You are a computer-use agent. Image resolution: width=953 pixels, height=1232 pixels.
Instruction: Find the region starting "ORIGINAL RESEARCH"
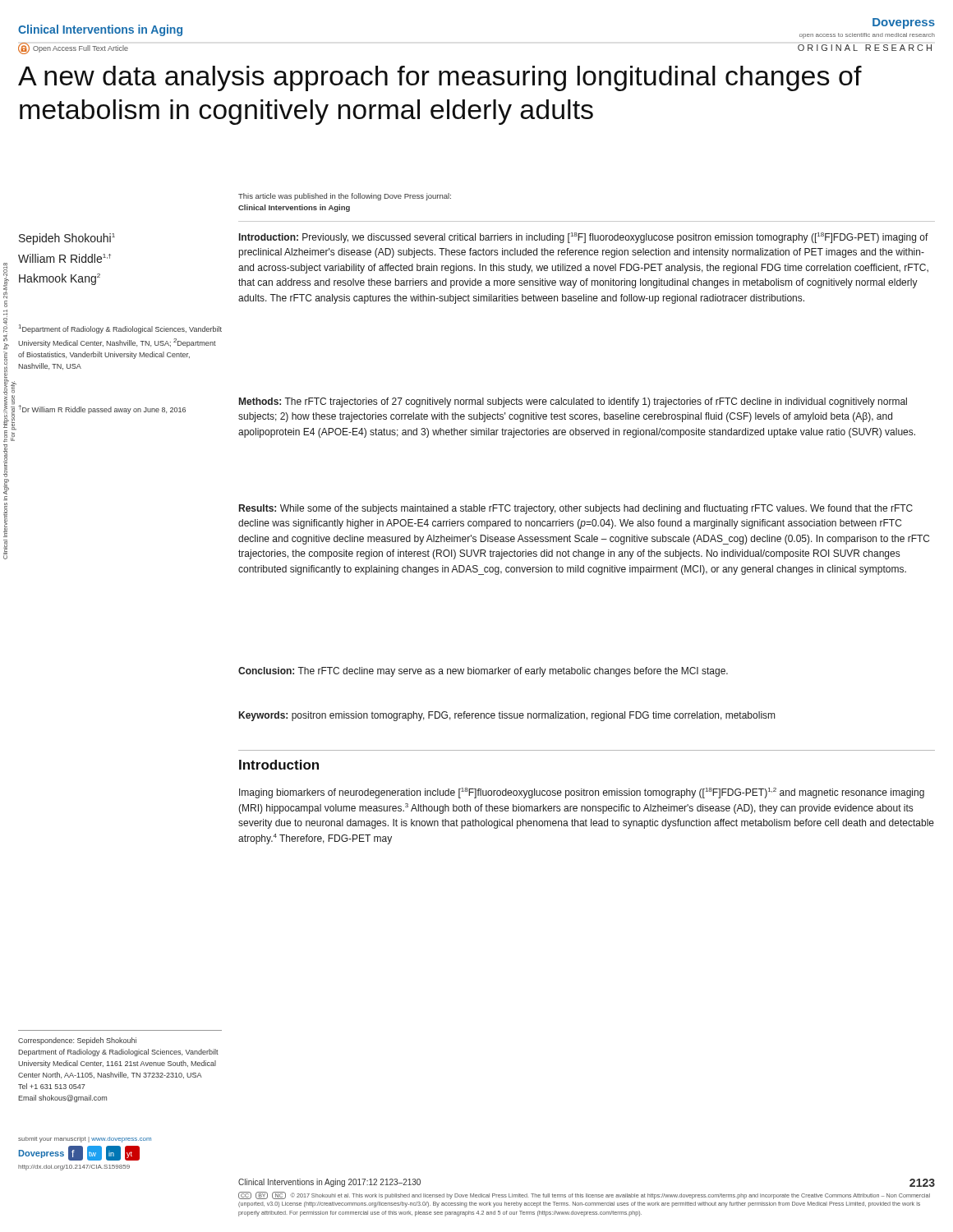point(866,48)
